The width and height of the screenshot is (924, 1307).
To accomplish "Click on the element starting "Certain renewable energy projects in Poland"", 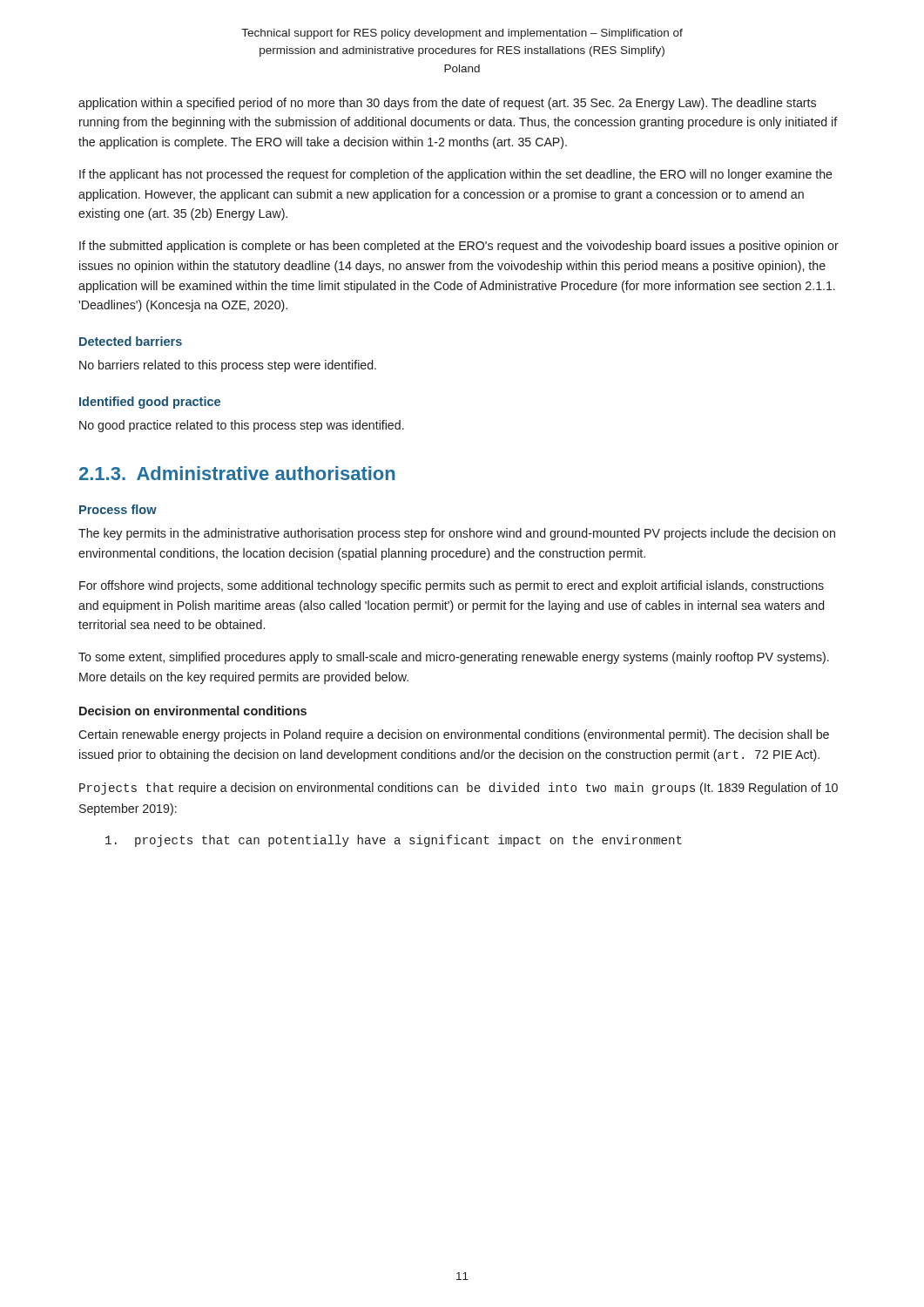I will click(454, 745).
